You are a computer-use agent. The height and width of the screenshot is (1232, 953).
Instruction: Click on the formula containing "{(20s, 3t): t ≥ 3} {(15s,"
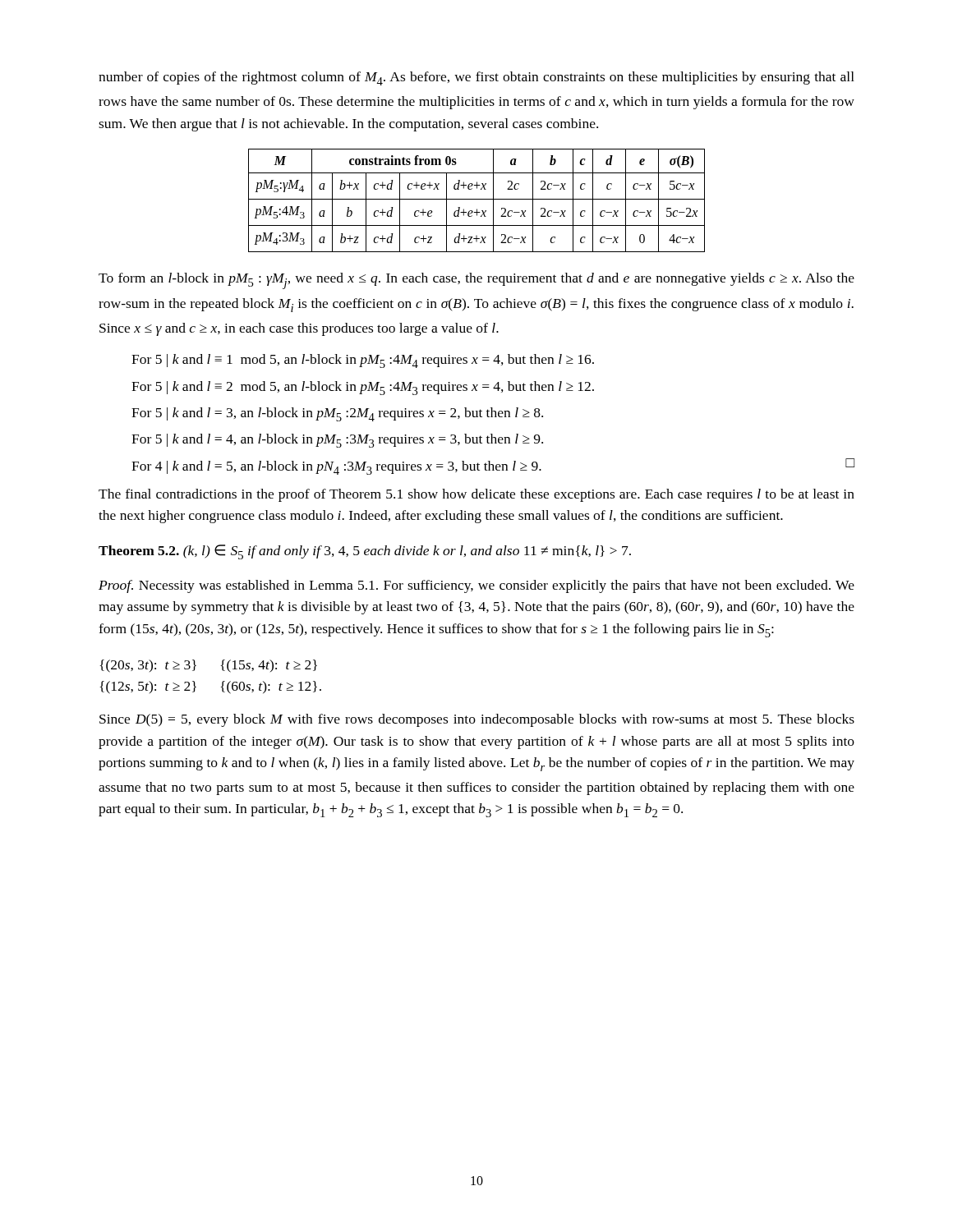pos(147,666)
